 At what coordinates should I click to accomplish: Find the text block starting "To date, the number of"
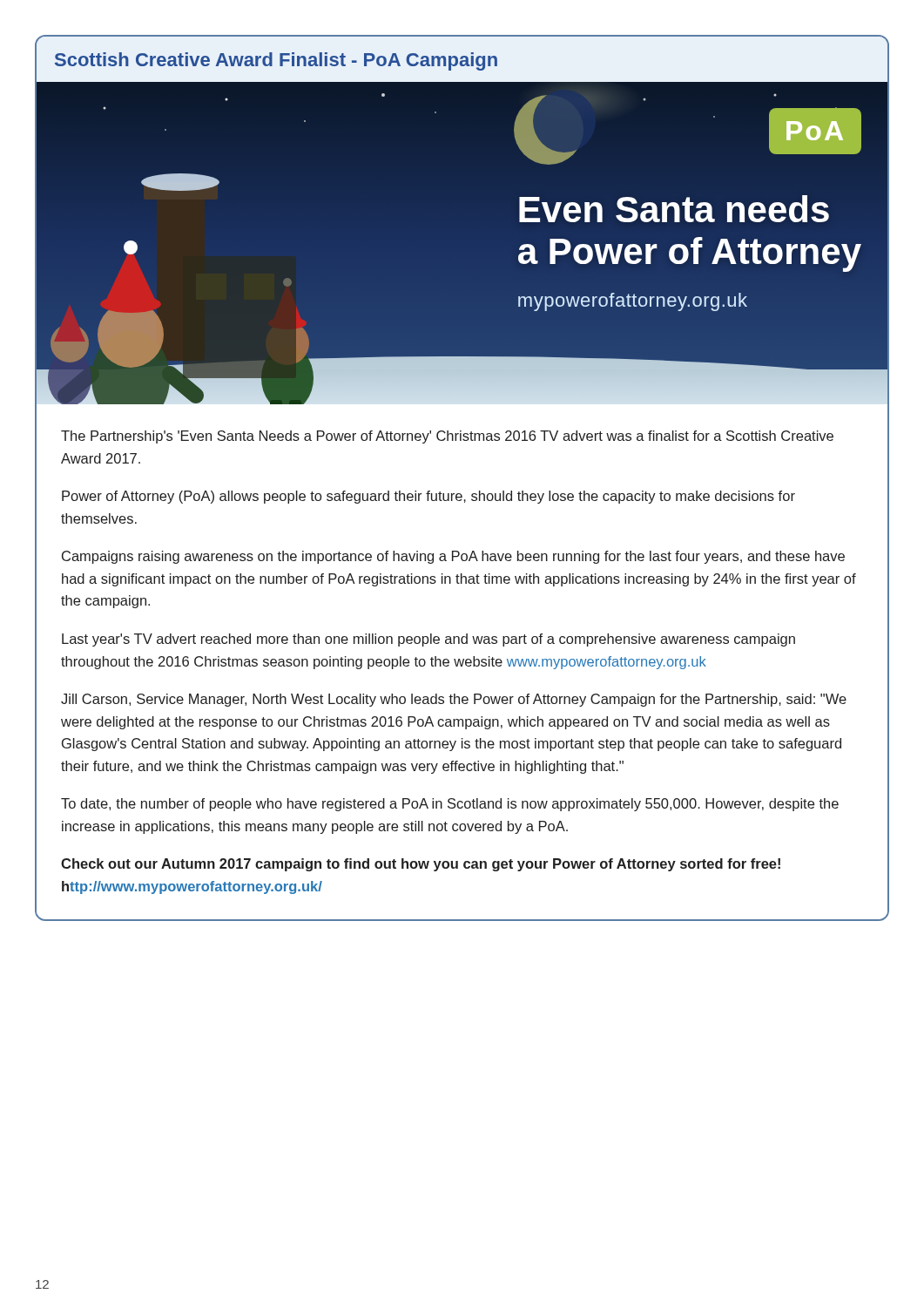[x=450, y=815]
